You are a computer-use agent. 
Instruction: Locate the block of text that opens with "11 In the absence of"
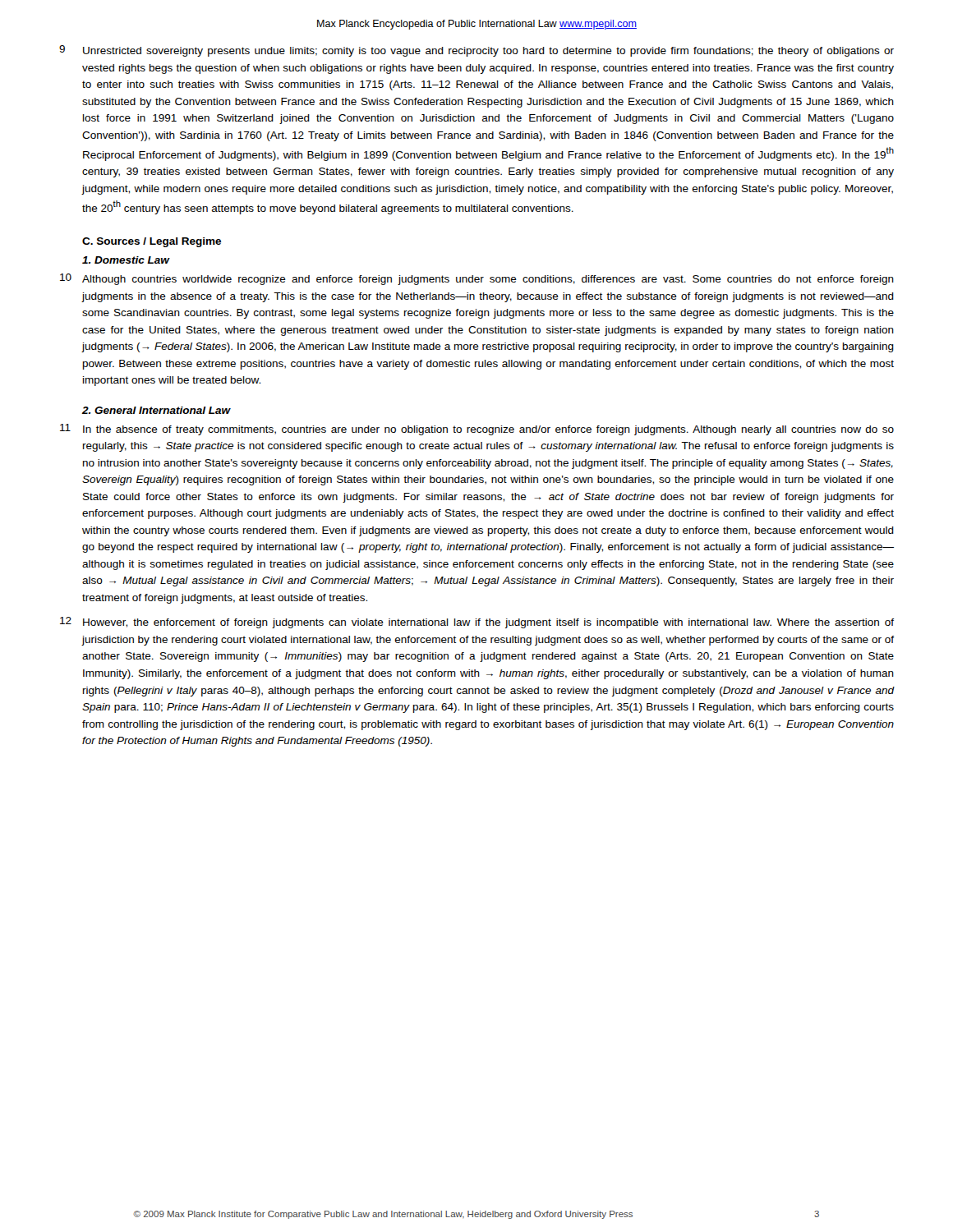click(476, 514)
